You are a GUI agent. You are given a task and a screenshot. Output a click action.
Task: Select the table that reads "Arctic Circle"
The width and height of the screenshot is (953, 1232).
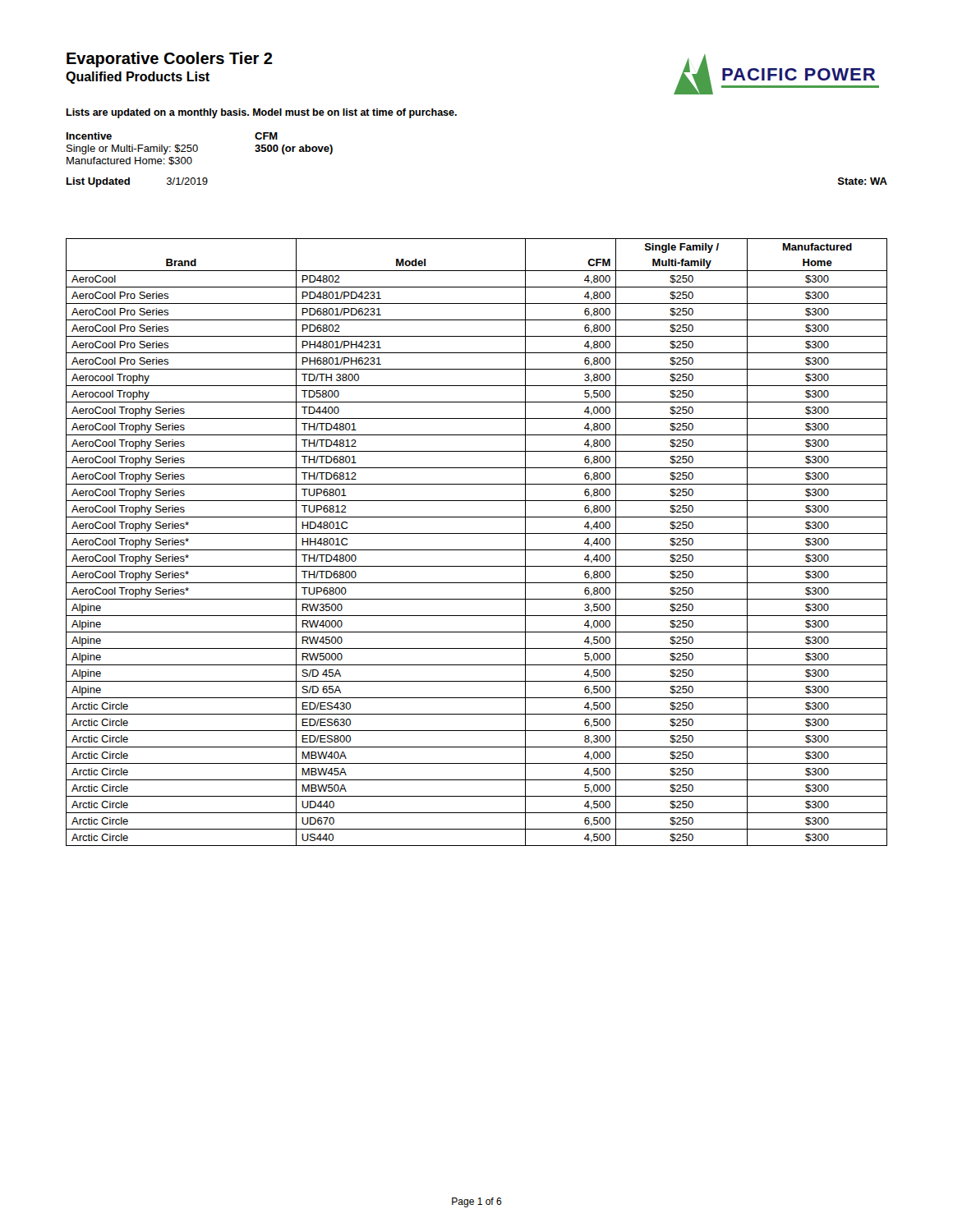(x=476, y=542)
